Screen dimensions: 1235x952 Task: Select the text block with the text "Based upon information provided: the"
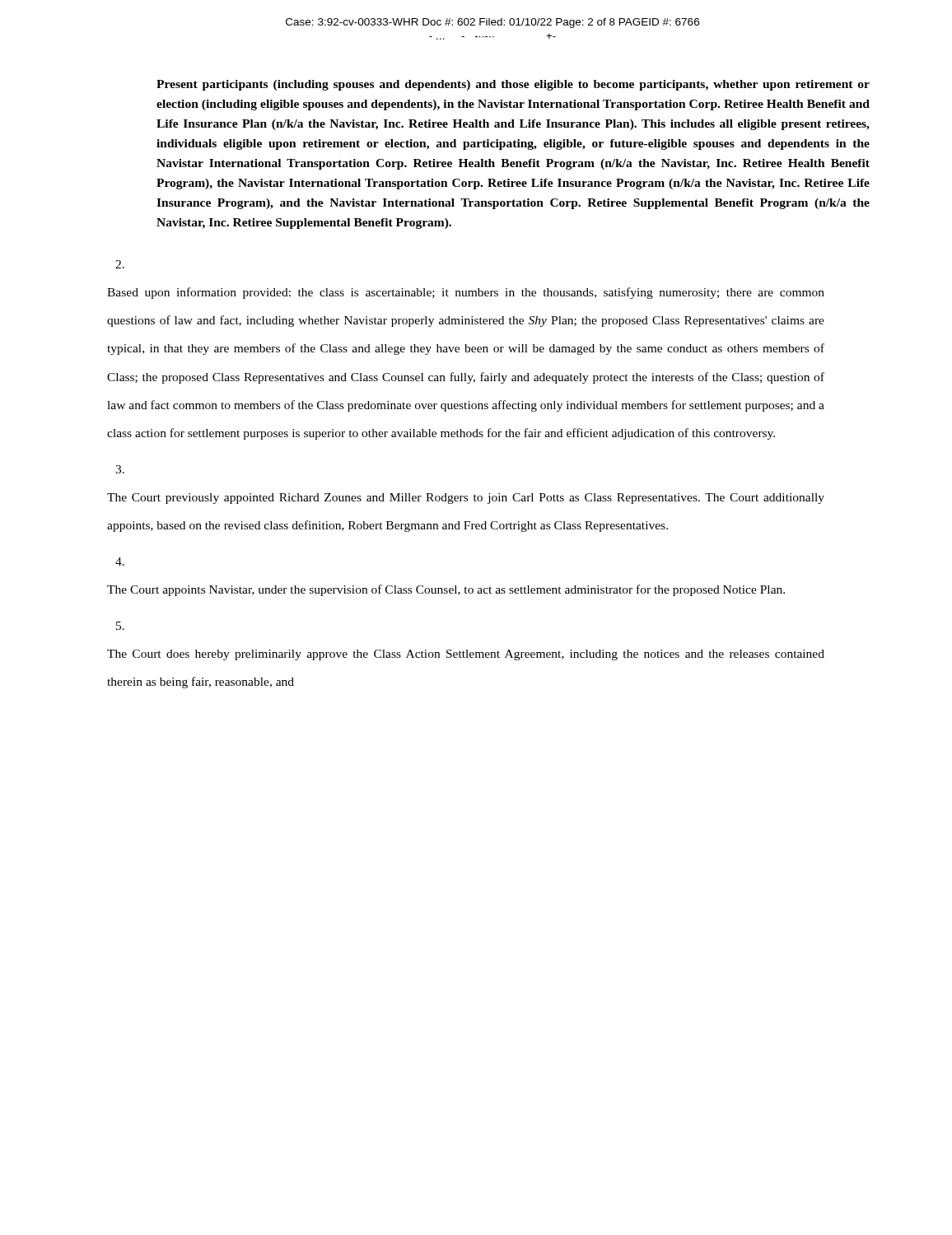click(x=466, y=349)
